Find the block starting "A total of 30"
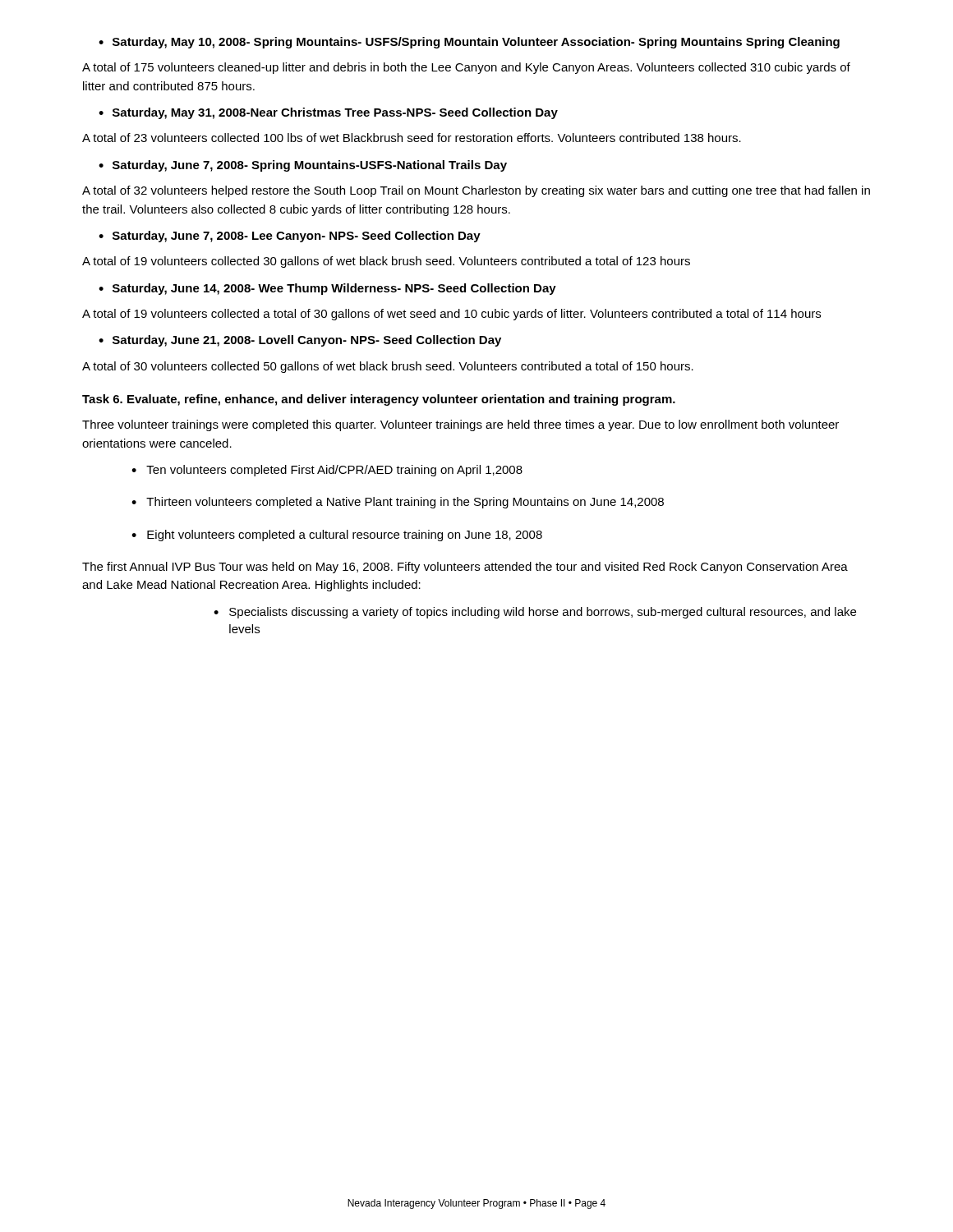Viewport: 953px width, 1232px height. 388,366
